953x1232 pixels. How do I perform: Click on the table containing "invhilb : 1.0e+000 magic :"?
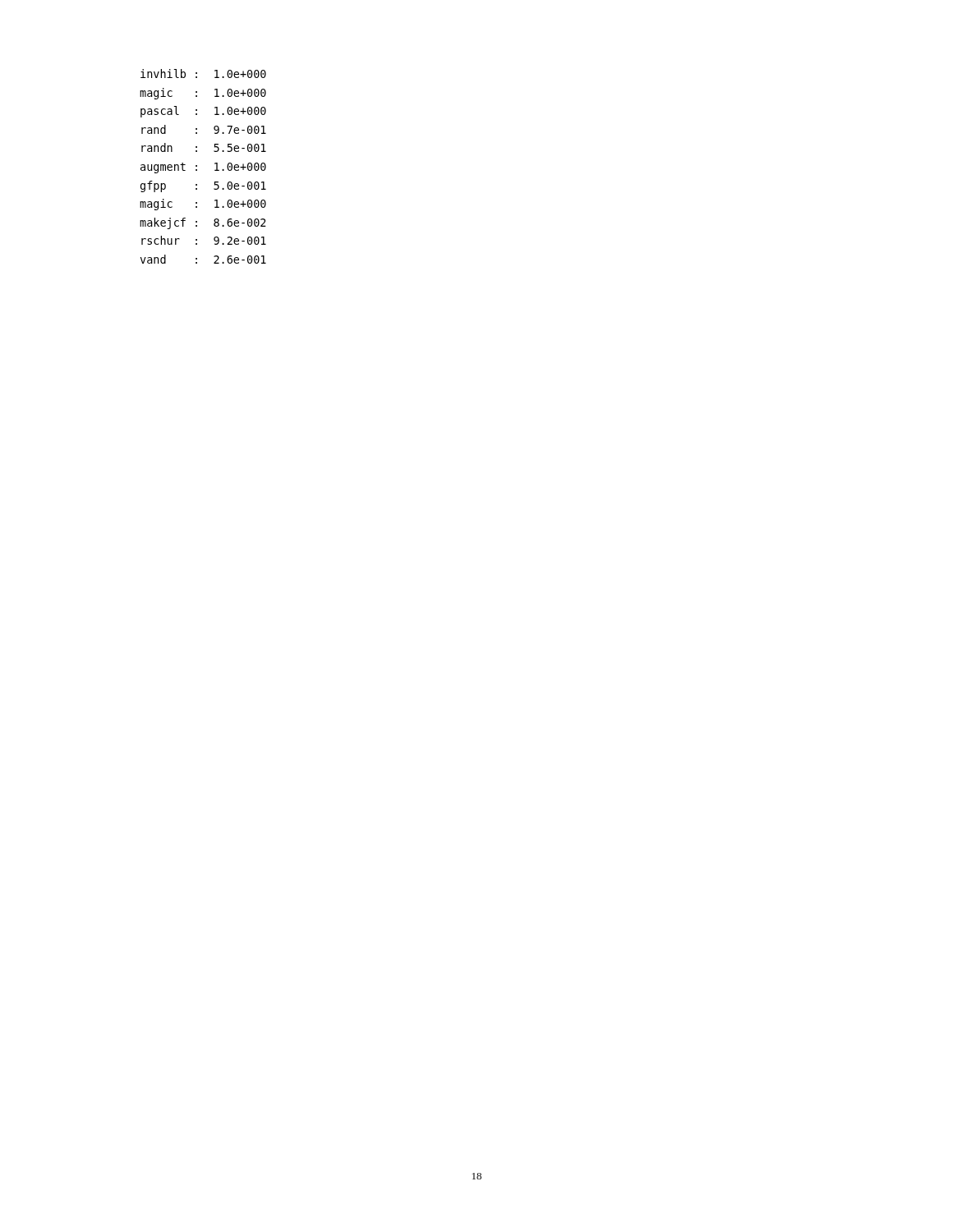point(203,168)
